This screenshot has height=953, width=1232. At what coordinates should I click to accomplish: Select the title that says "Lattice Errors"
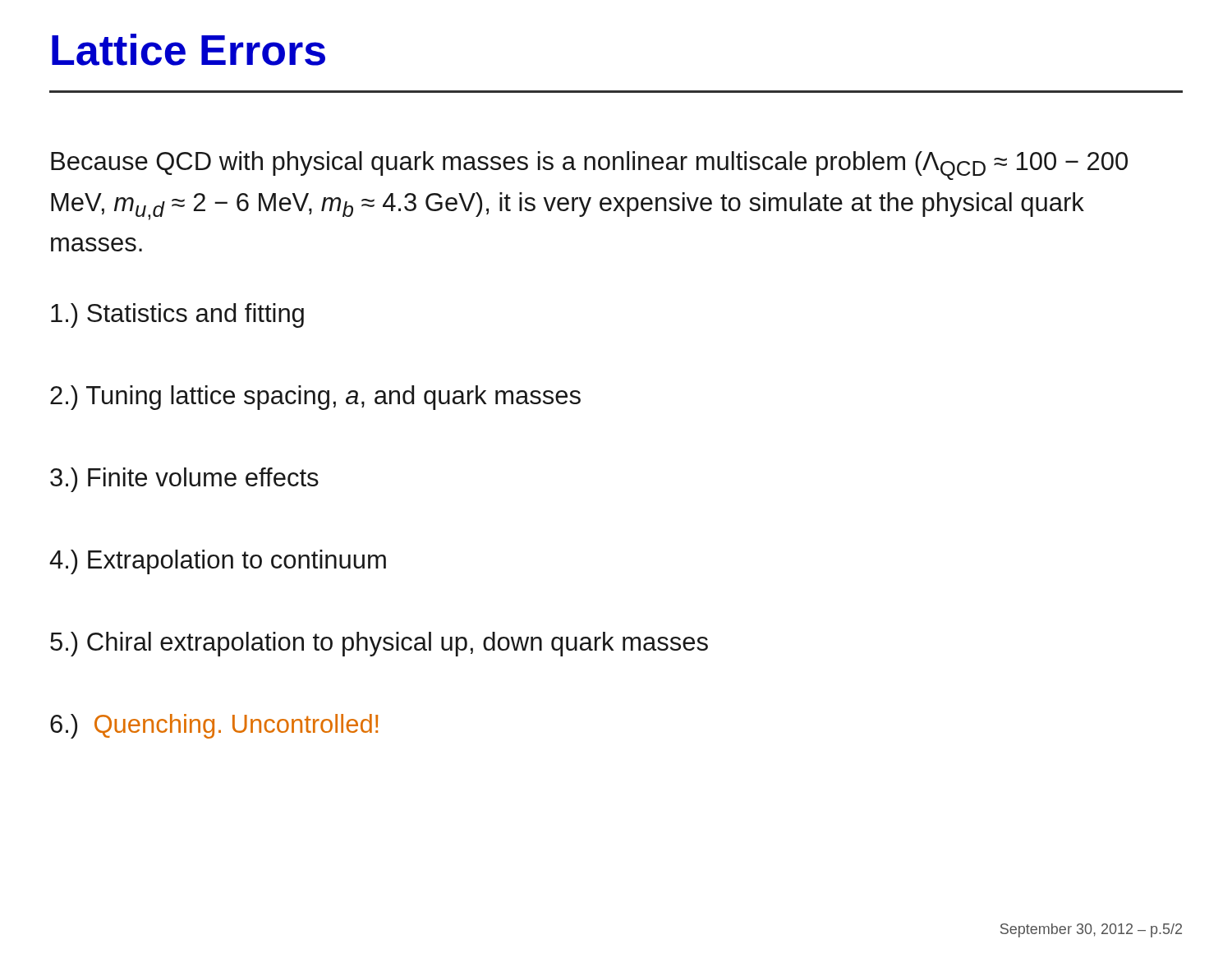point(188,50)
